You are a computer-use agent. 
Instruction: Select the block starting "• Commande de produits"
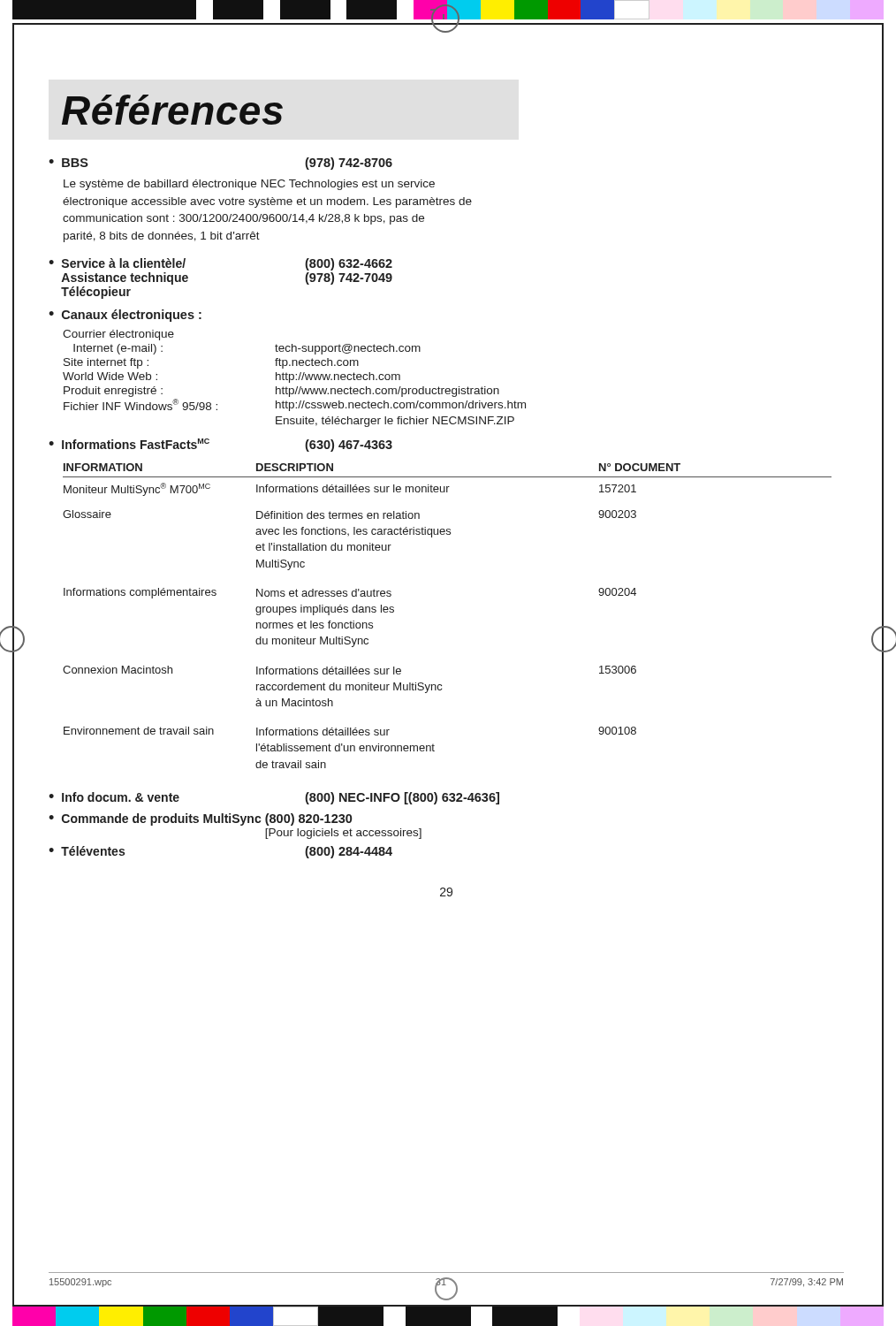[235, 825]
